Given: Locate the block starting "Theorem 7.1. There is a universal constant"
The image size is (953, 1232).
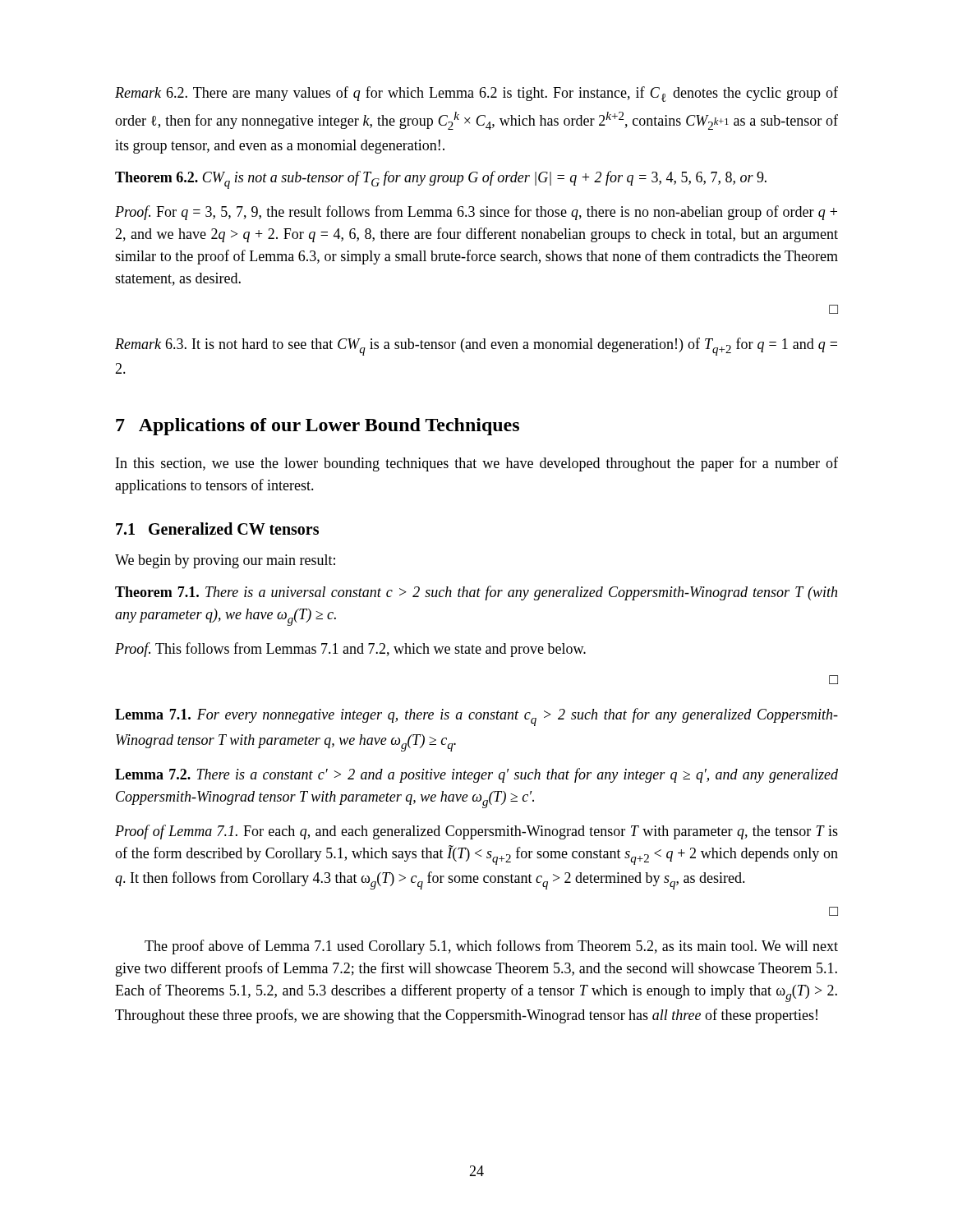Looking at the screenshot, I should (476, 605).
